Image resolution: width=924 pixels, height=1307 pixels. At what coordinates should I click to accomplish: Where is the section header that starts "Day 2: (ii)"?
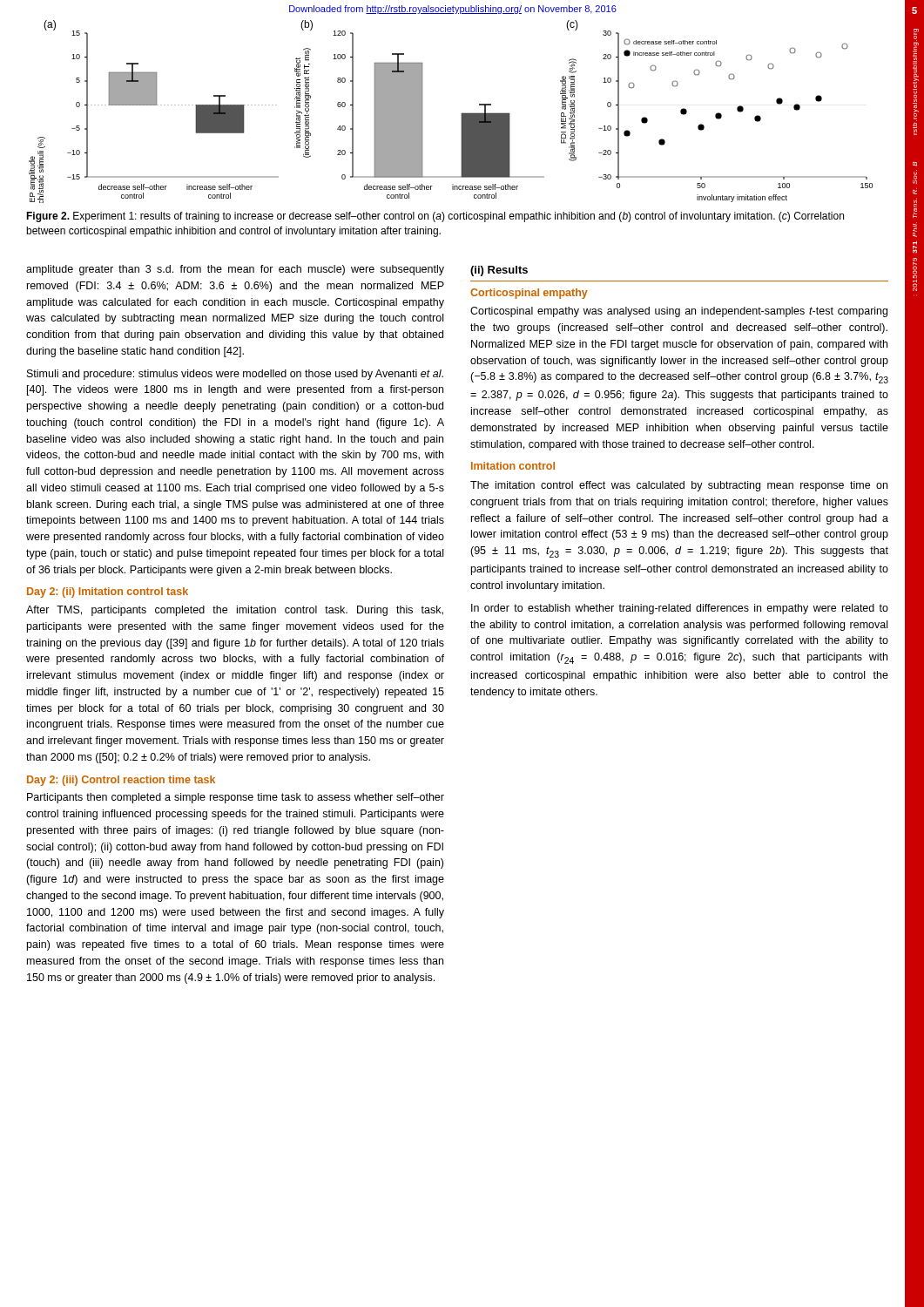click(107, 592)
